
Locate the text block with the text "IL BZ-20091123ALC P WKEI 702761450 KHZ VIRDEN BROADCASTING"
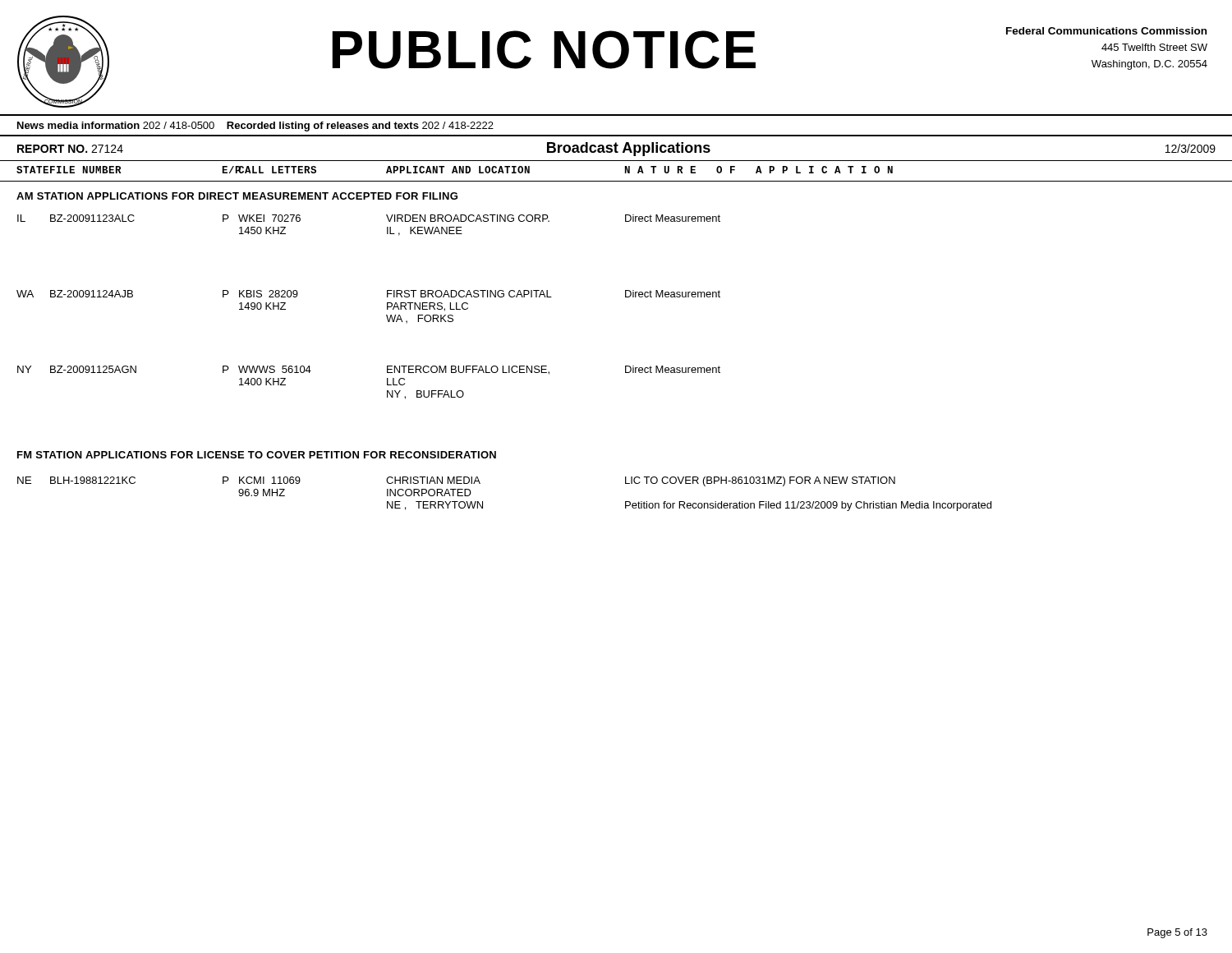pyautogui.click(x=616, y=223)
